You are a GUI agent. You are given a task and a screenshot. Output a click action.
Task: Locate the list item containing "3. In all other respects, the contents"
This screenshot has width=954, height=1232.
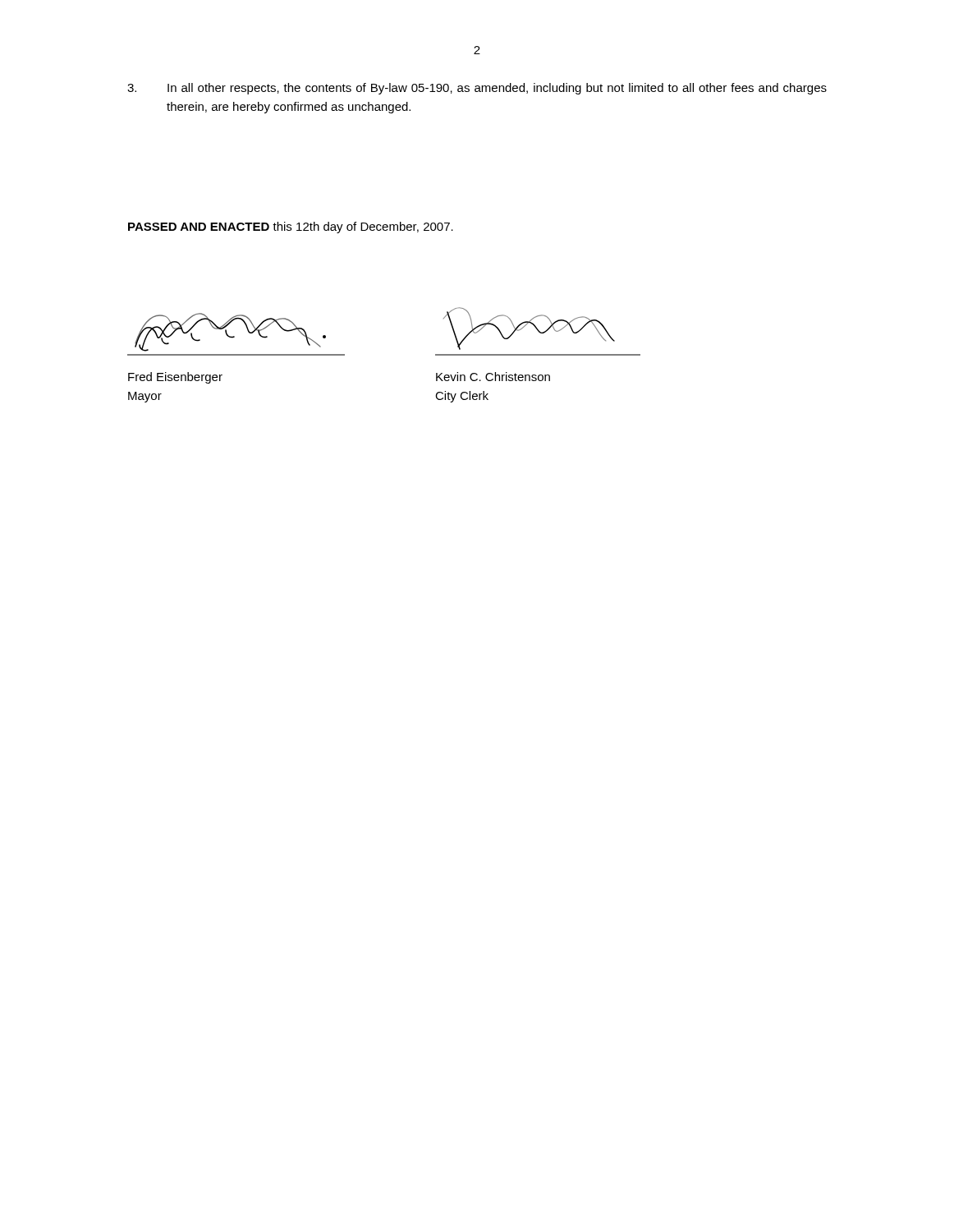tap(477, 97)
